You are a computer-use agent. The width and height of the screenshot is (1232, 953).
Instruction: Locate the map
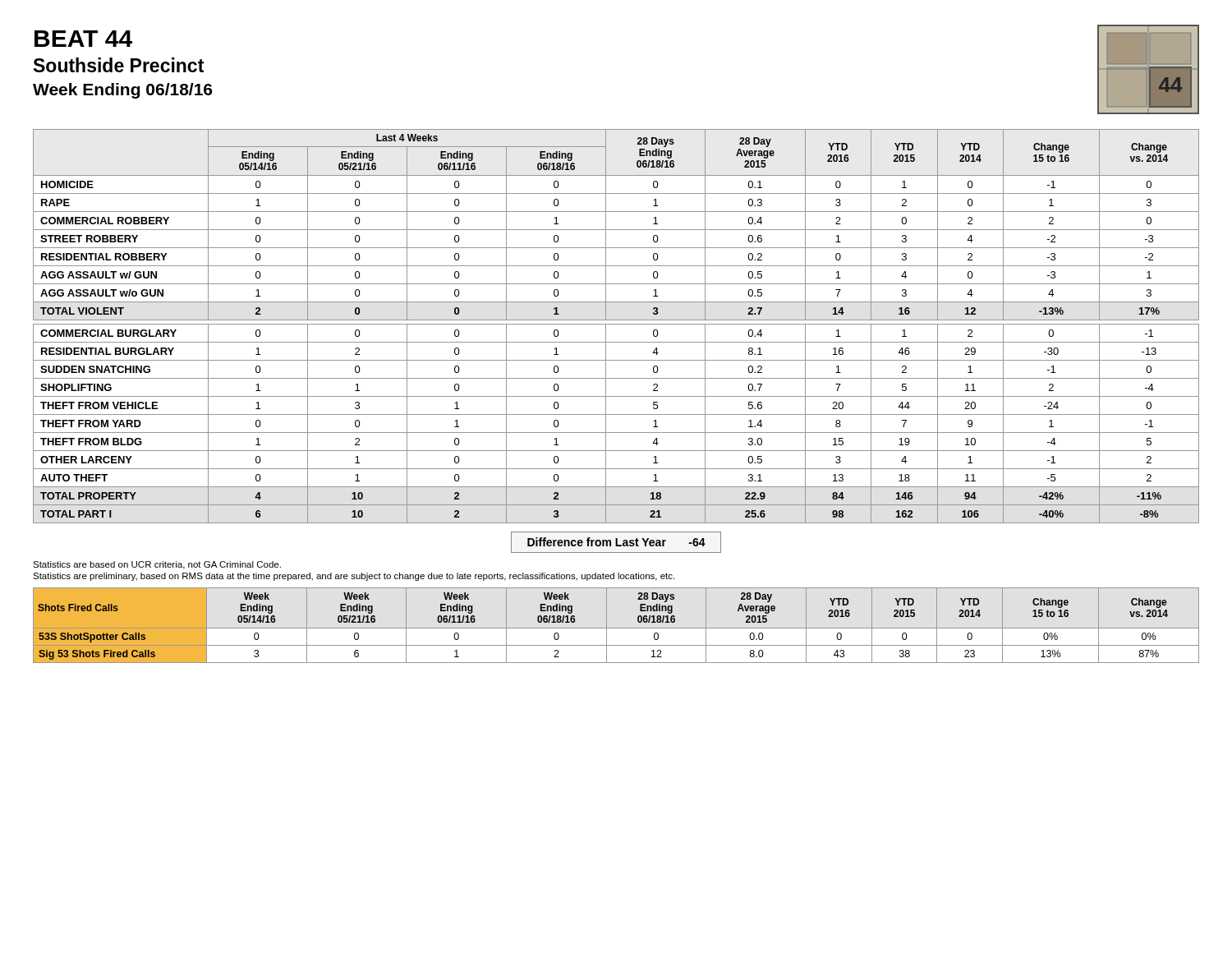coord(1148,69)
